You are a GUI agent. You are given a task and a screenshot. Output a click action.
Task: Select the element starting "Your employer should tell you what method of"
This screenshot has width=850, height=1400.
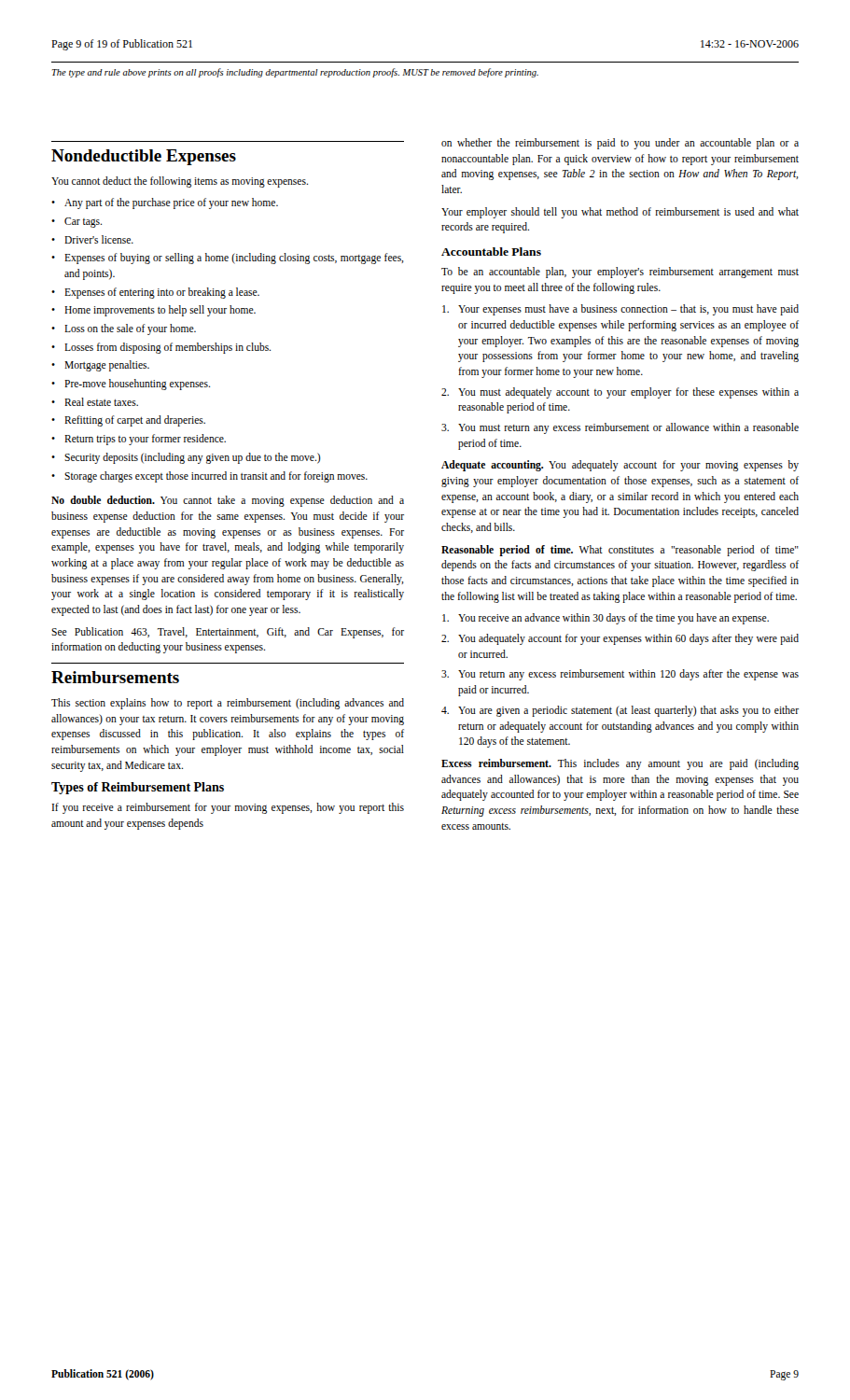click(x=620, y=219)
